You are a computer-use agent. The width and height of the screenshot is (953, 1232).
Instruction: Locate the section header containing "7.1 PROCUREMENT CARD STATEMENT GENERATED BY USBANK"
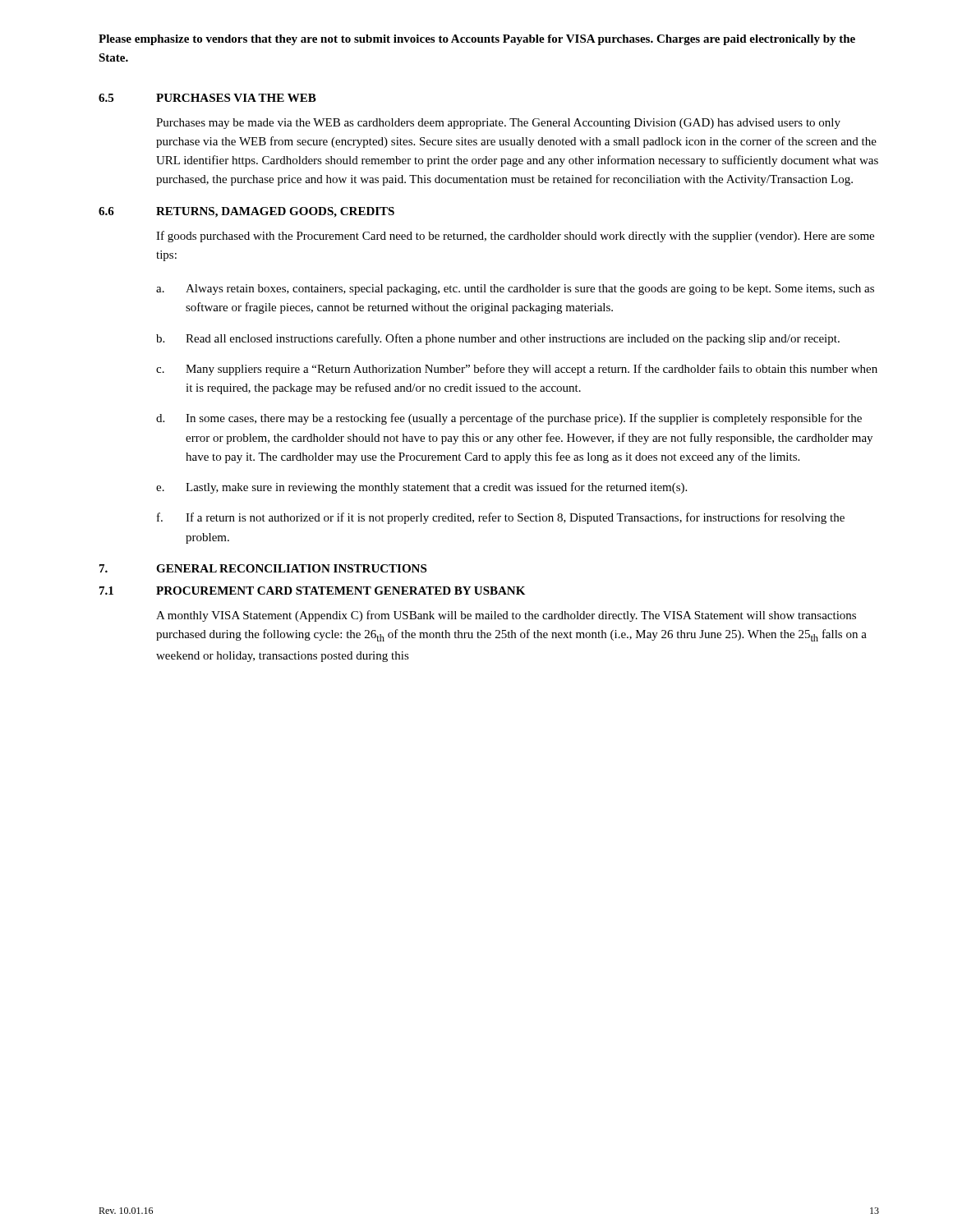point(312,591)
